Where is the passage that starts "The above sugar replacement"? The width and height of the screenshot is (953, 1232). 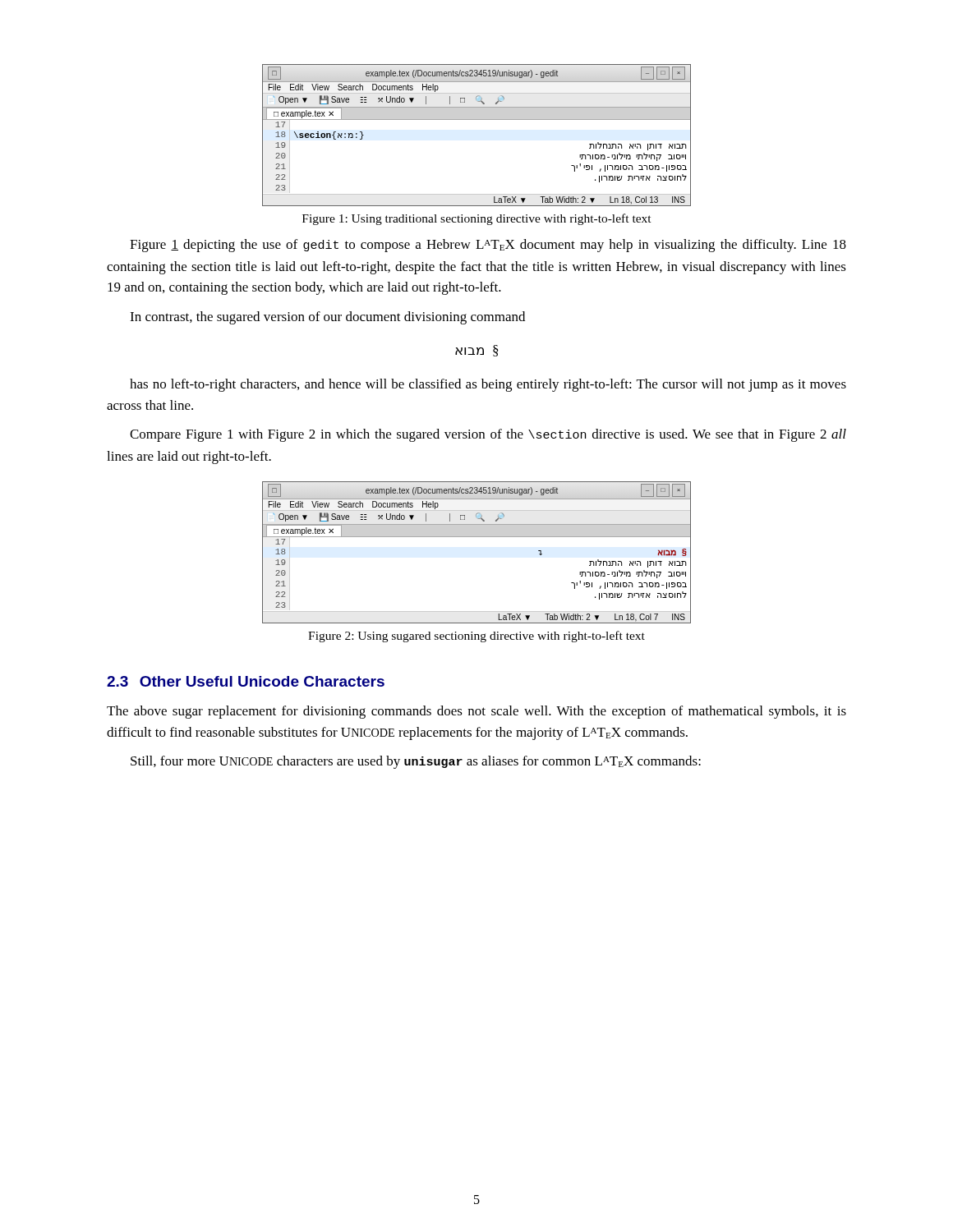tap(476, 721)
